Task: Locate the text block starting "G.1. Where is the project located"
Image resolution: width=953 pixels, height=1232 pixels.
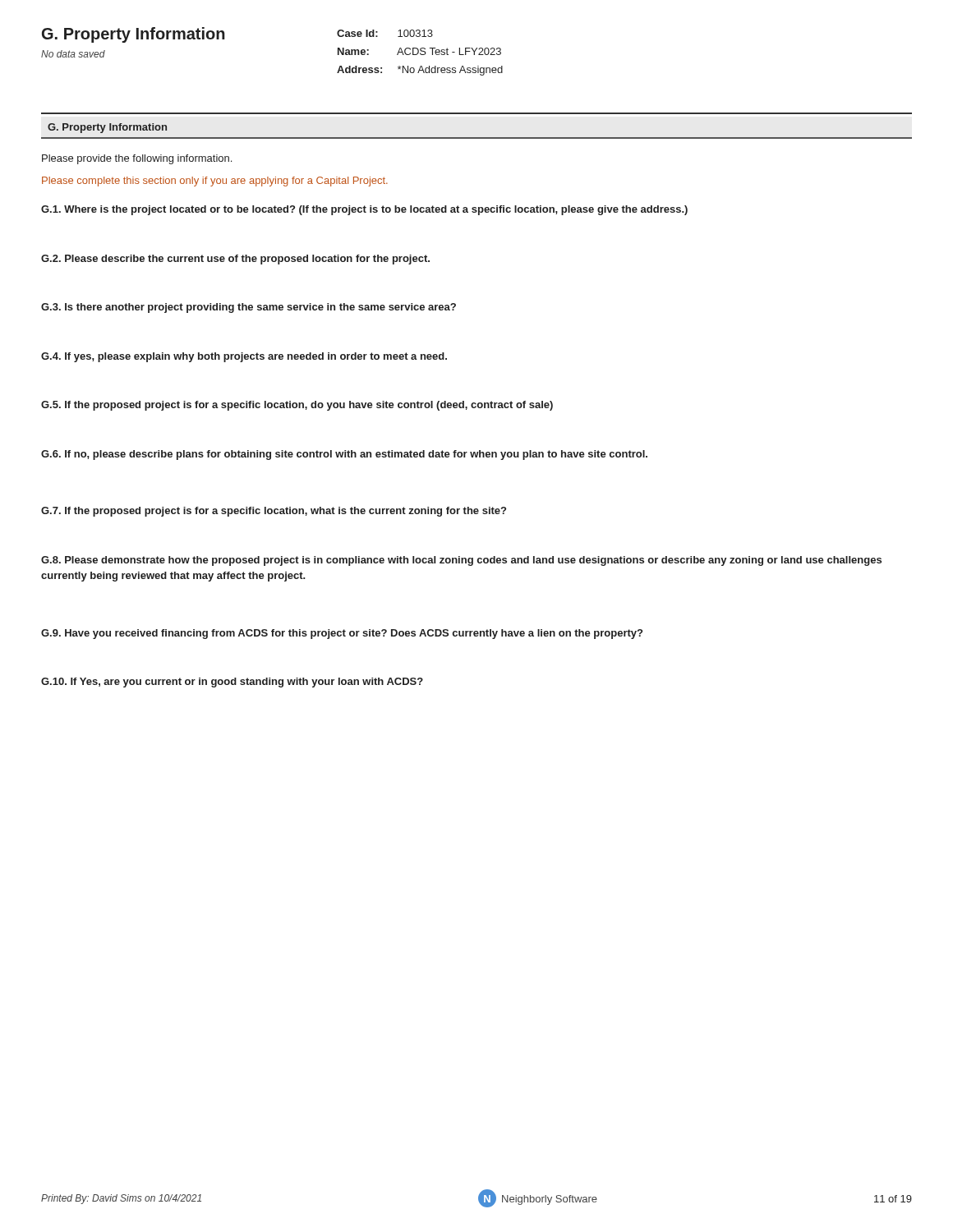Action: (x=365, y=209)
